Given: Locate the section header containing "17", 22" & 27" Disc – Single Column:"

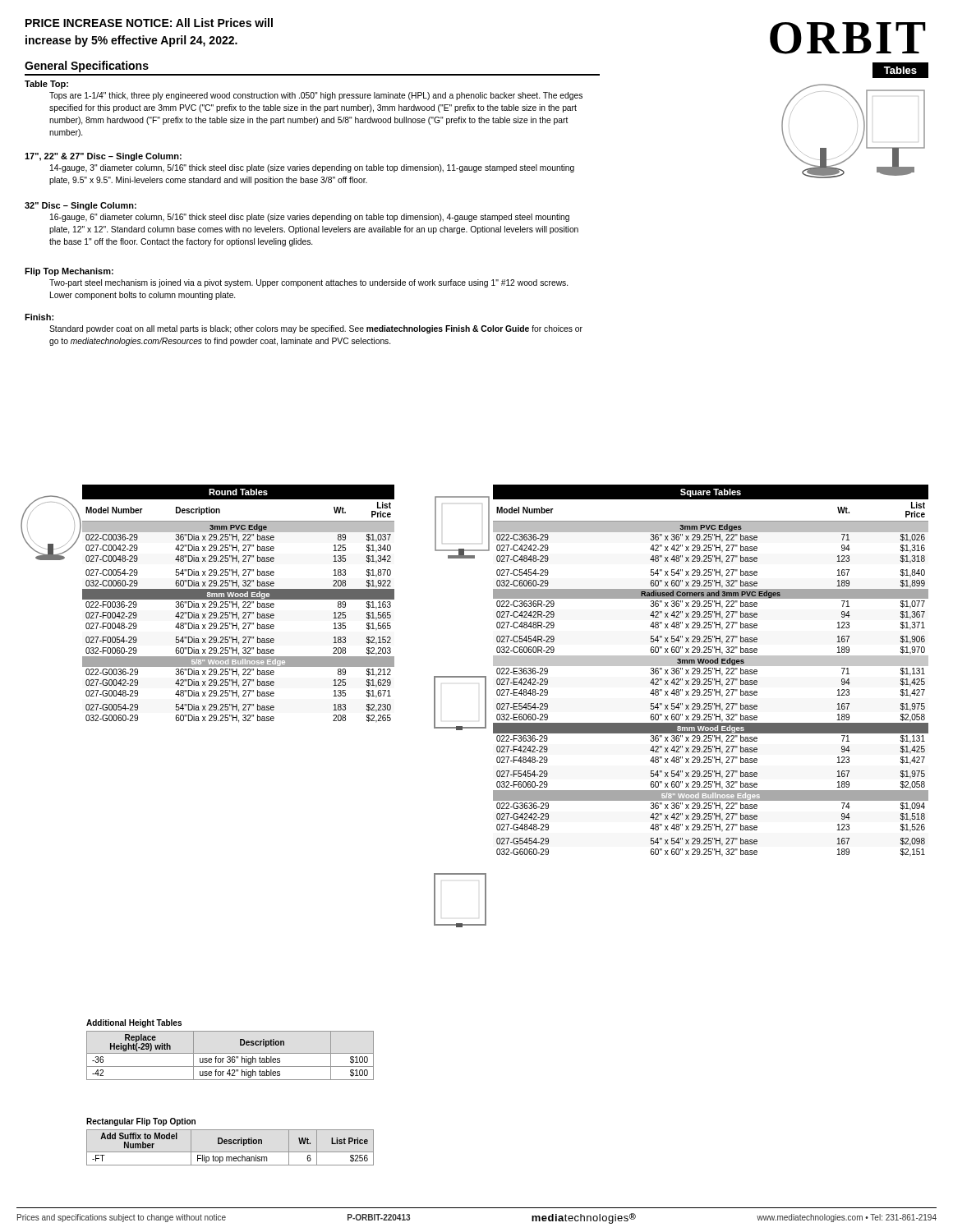Looking at the screenshot, I should click(x=103, y=156).
